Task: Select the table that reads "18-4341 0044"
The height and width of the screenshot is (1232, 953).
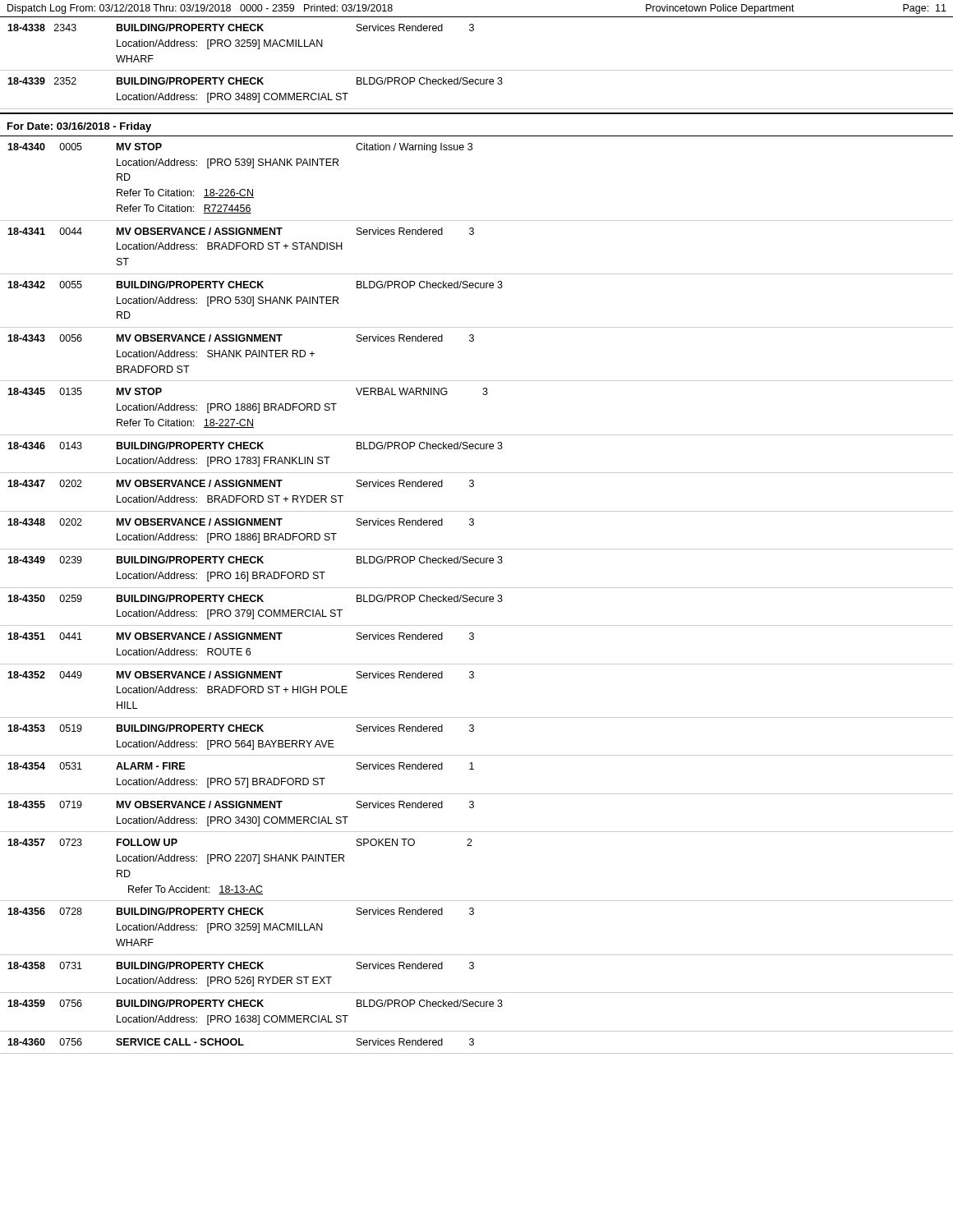Action: (476, 247)
